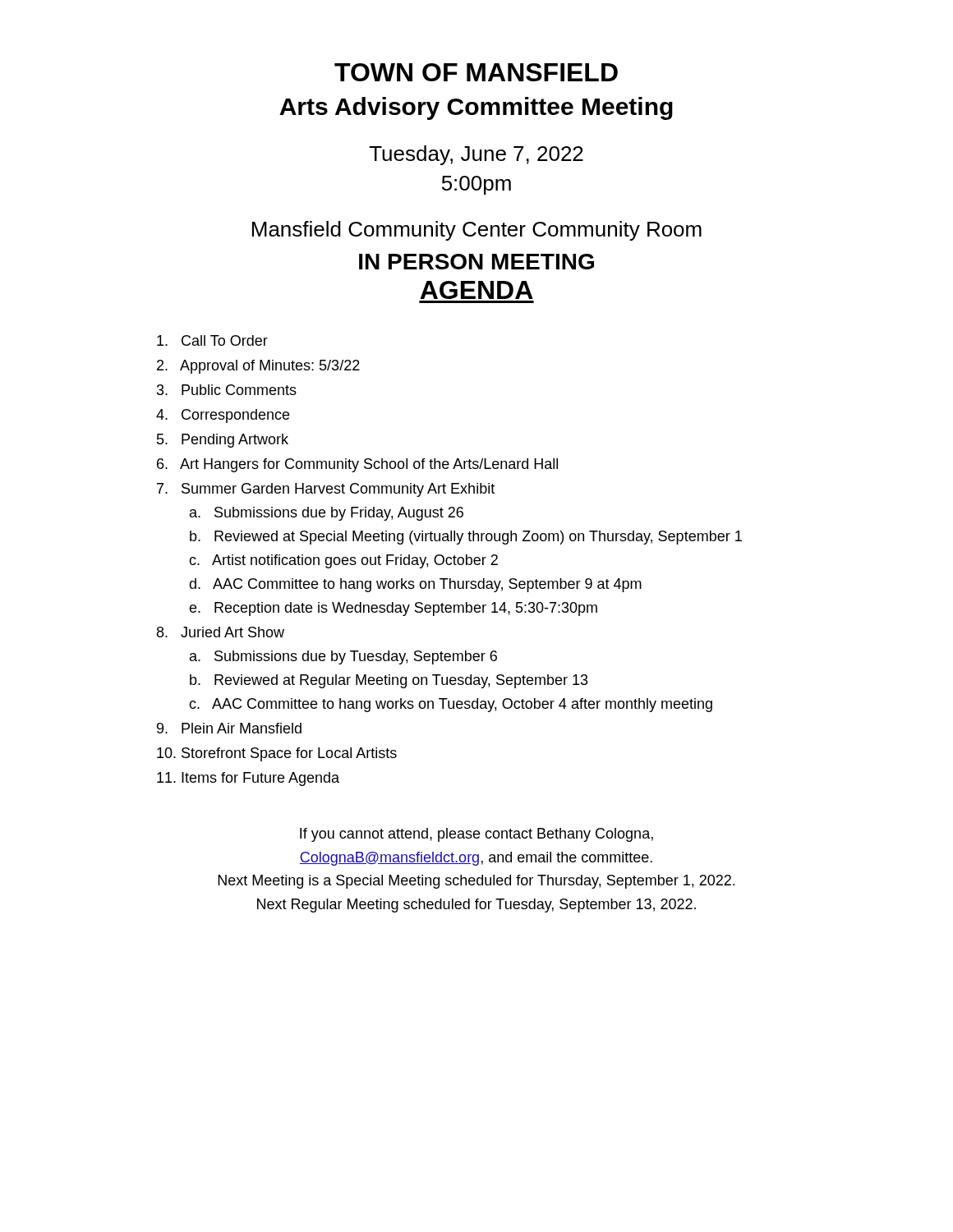Navigate to the text starting "TOWN OF MANSFIELD Arts Advisory Committee Meeting"
This screenshot has width=953, height=1232.
click(x=476, y=89)
